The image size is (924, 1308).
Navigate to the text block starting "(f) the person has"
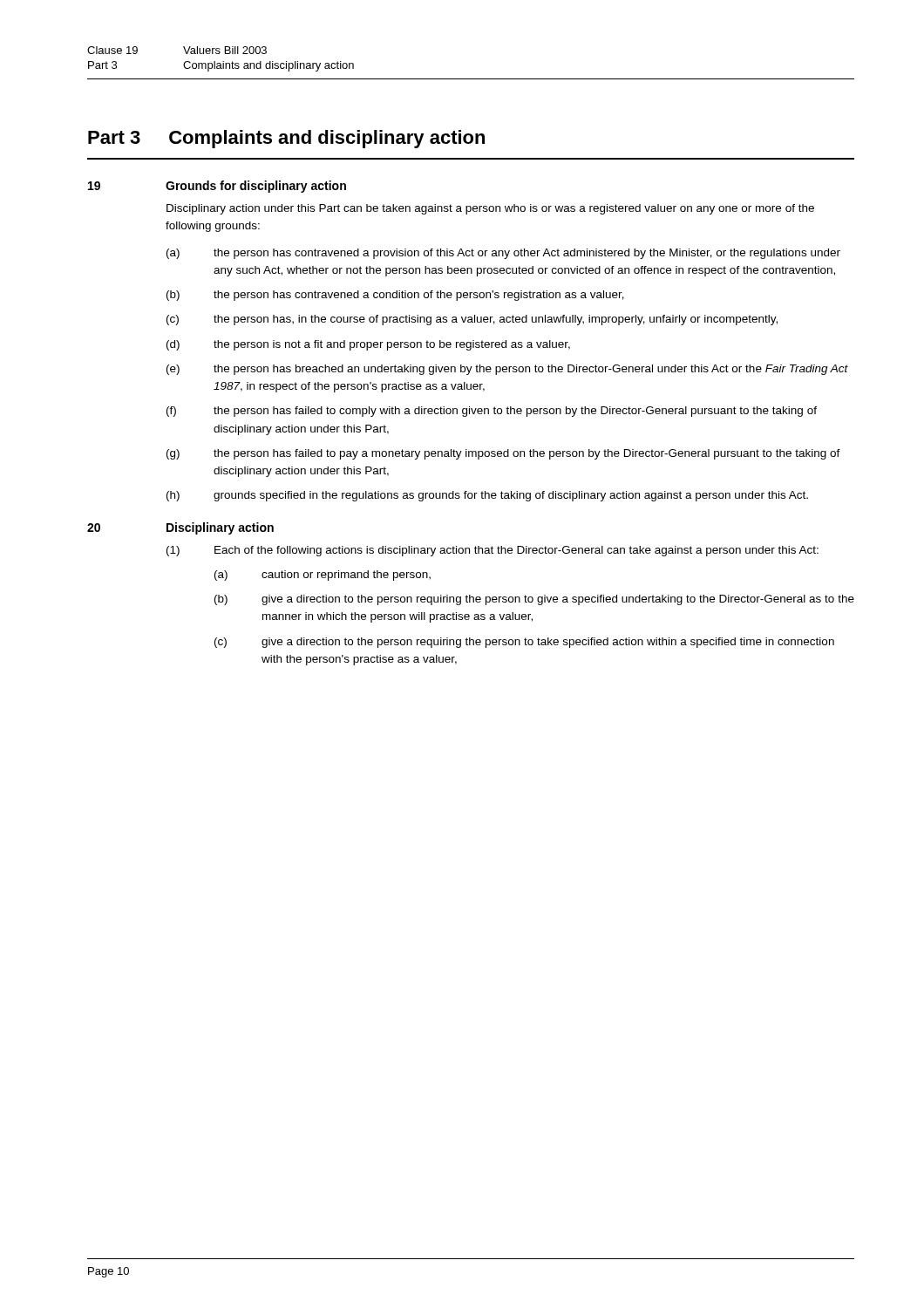point(510,420)
